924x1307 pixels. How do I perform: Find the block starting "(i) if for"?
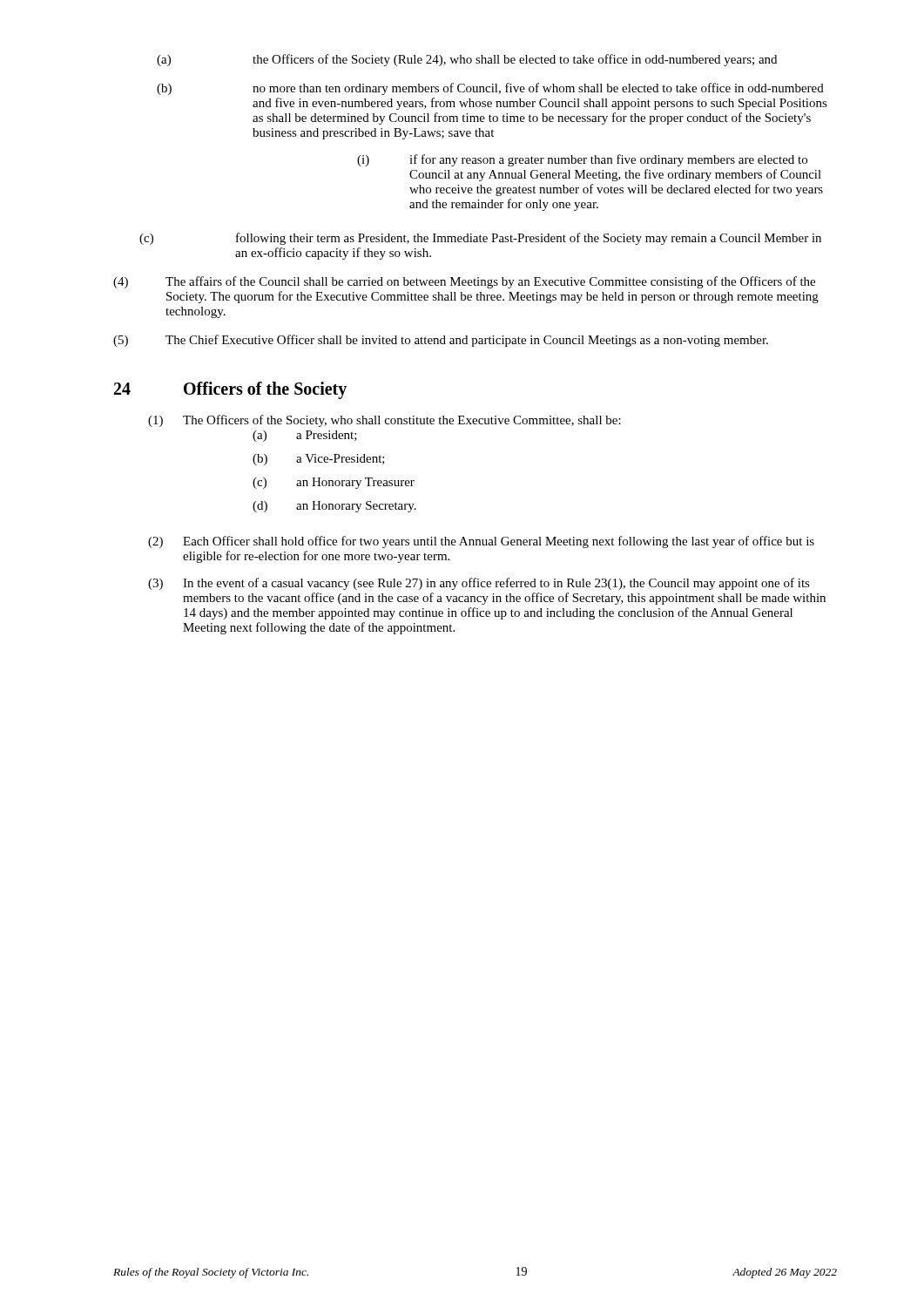click(575, 182)
